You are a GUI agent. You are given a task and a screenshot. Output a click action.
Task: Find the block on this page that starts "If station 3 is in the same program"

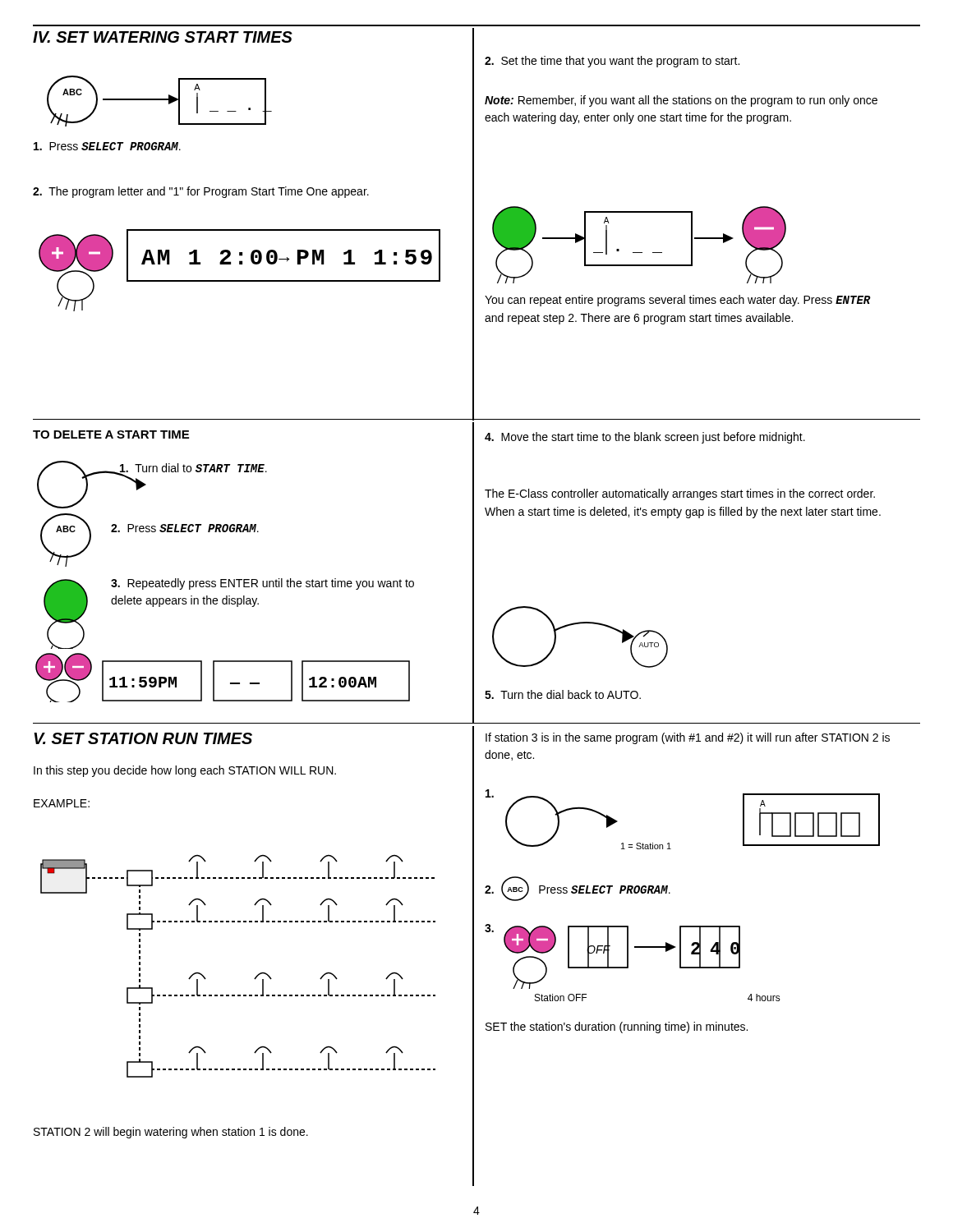click(x=687, y=746)
